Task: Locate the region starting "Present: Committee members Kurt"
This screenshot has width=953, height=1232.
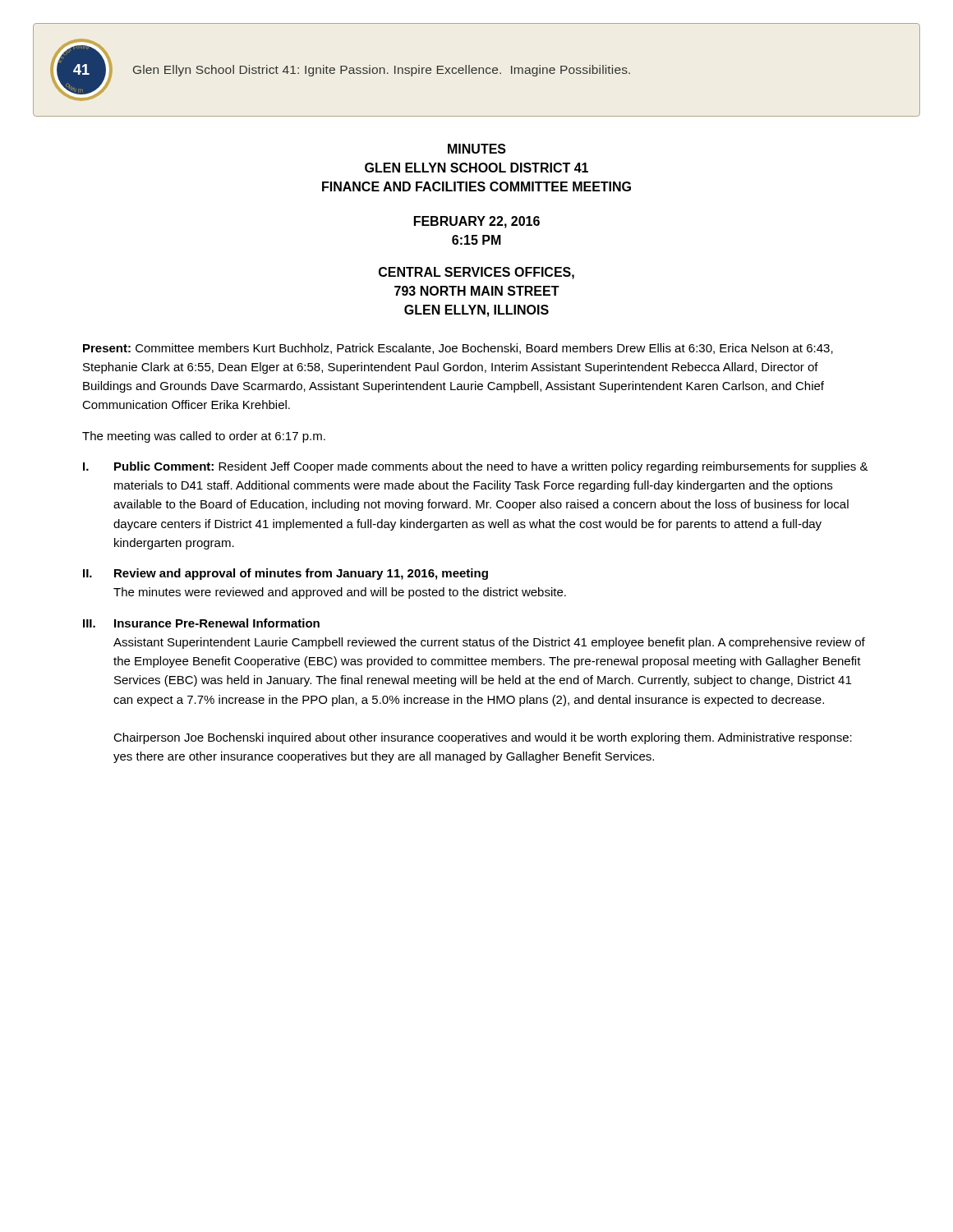Action: 458,376
